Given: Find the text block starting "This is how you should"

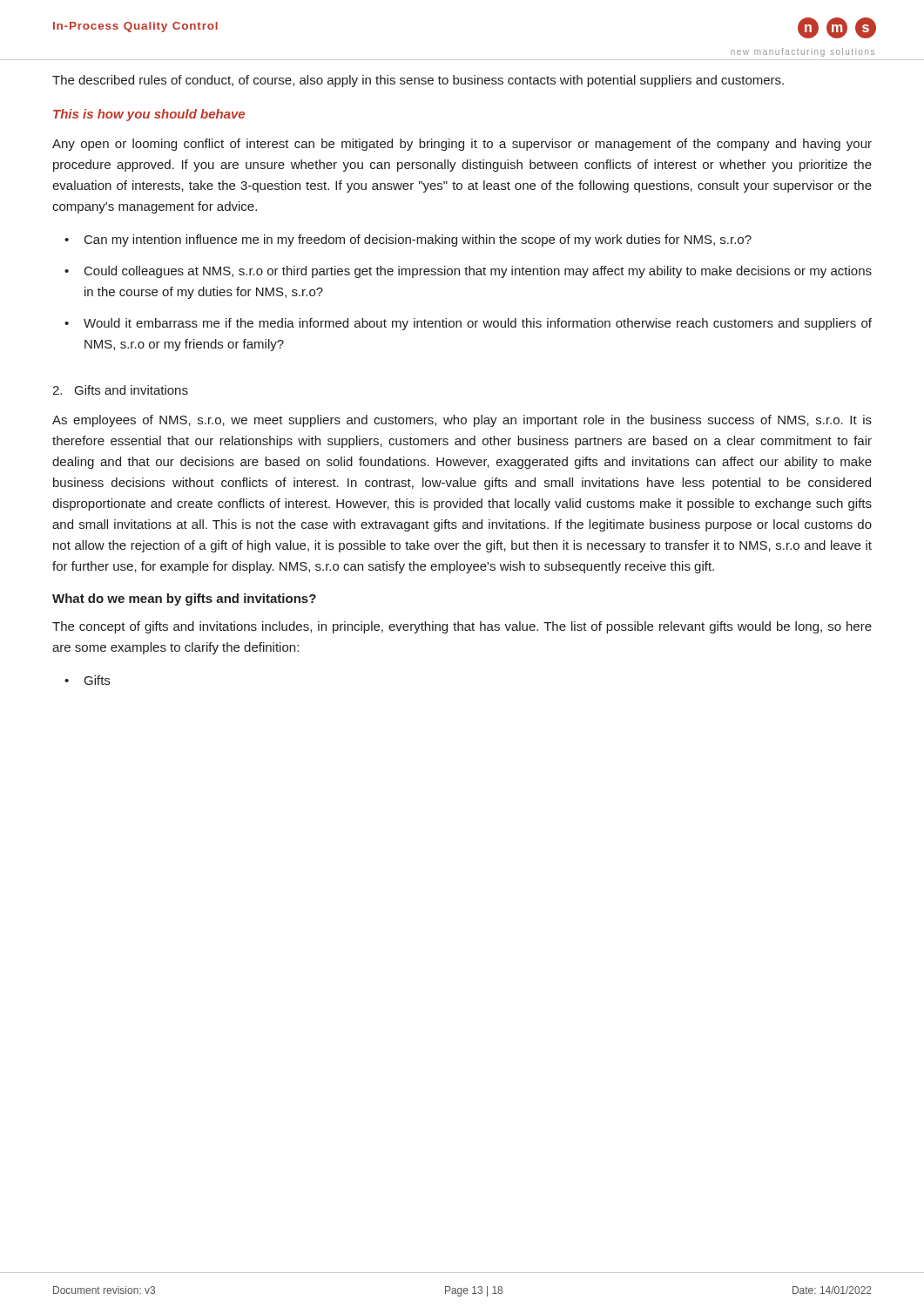Looking at the screenshot, I should [x=149, y=114].
